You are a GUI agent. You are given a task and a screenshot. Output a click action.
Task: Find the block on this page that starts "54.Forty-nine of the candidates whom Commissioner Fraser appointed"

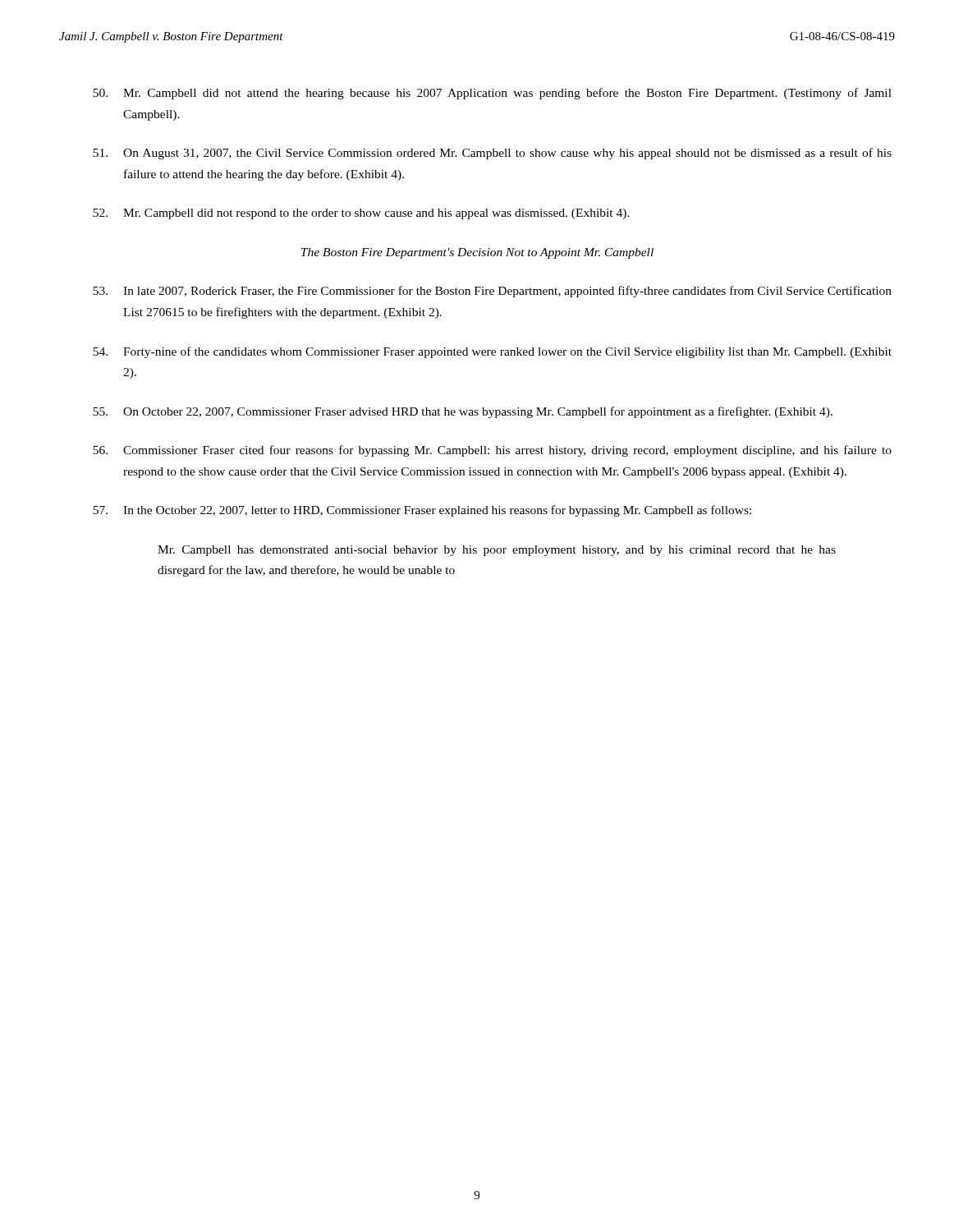click(475, 361)
